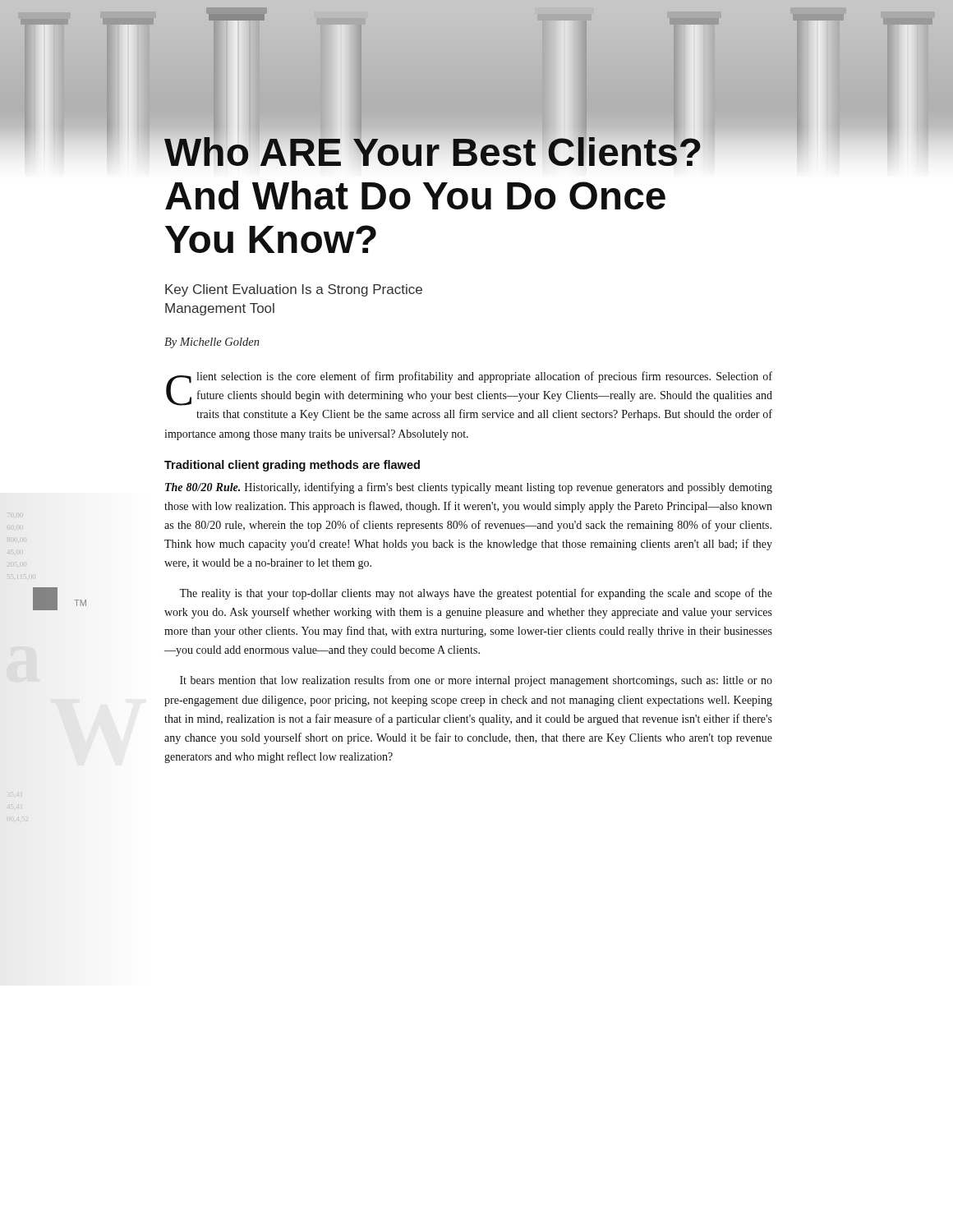
Task: Navigate to the block starting "By Michelle Golden"
Action: coord(212,342)
